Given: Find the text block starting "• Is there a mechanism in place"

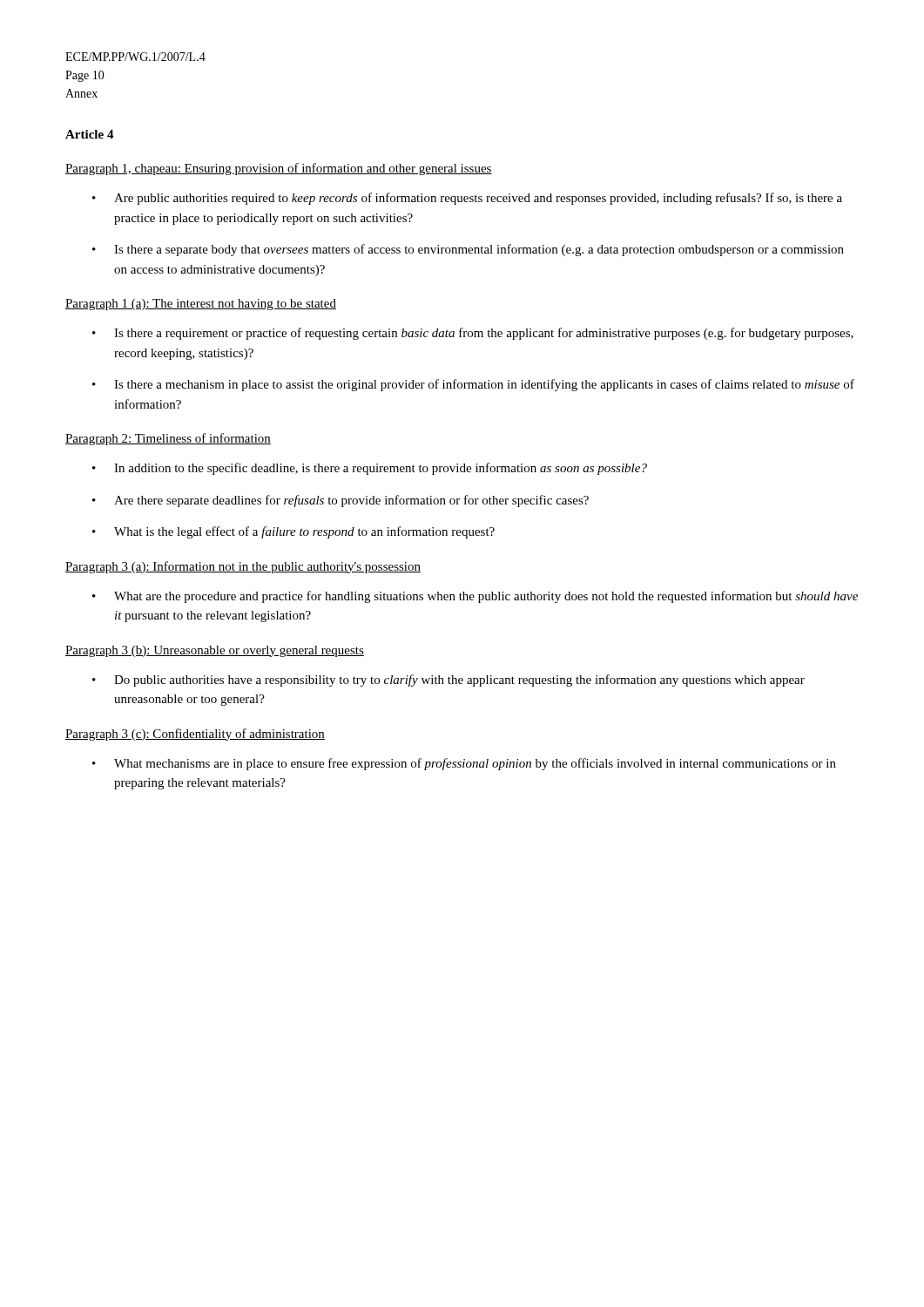Looking at the screenshot, I should tap(475, 394).
